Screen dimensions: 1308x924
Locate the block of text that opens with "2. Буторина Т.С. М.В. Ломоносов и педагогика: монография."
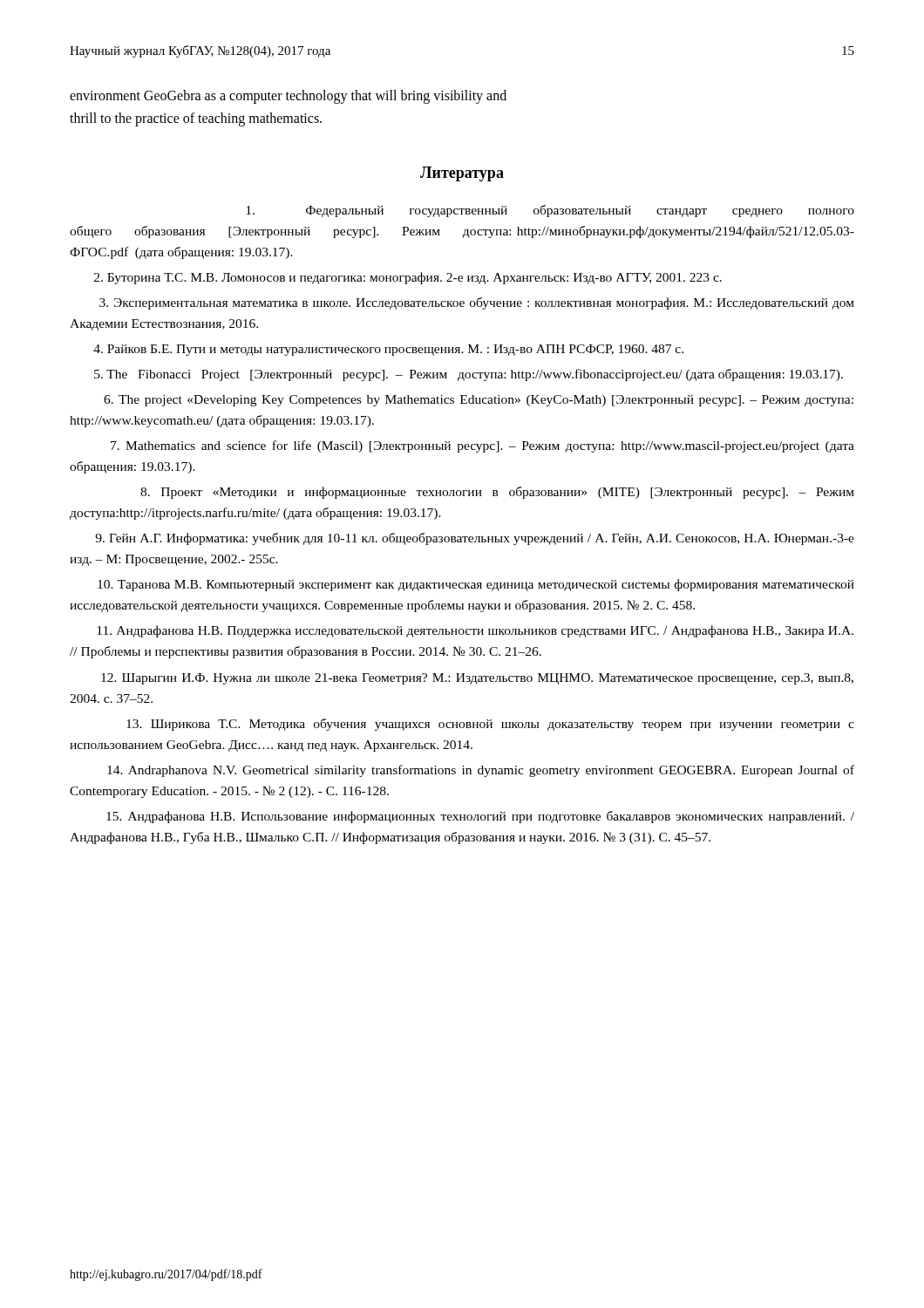pos(396,277)
